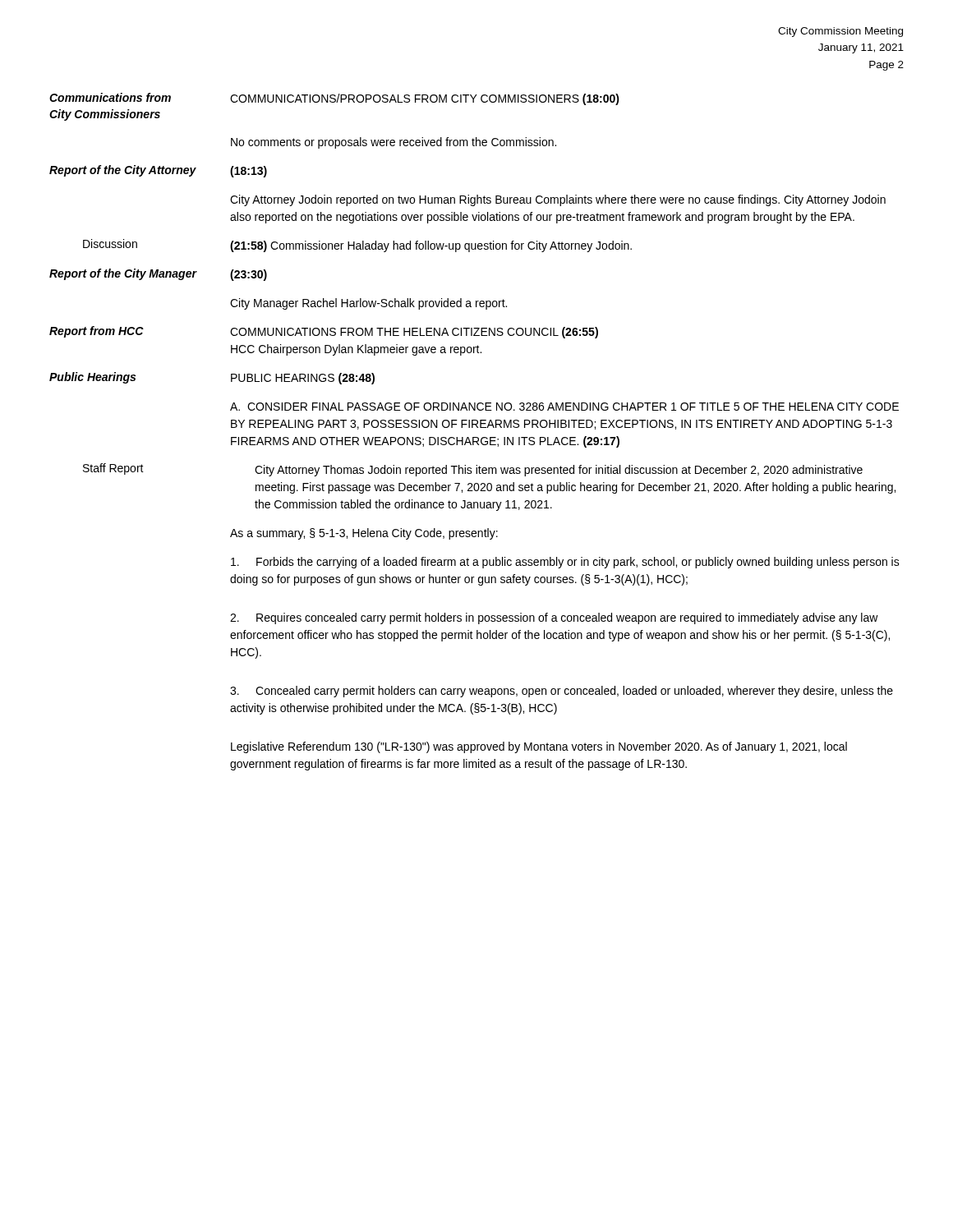
Task: Click the passage that begins "As a summary, § 5-1-3, Helena"
Action: coord(364,533)
